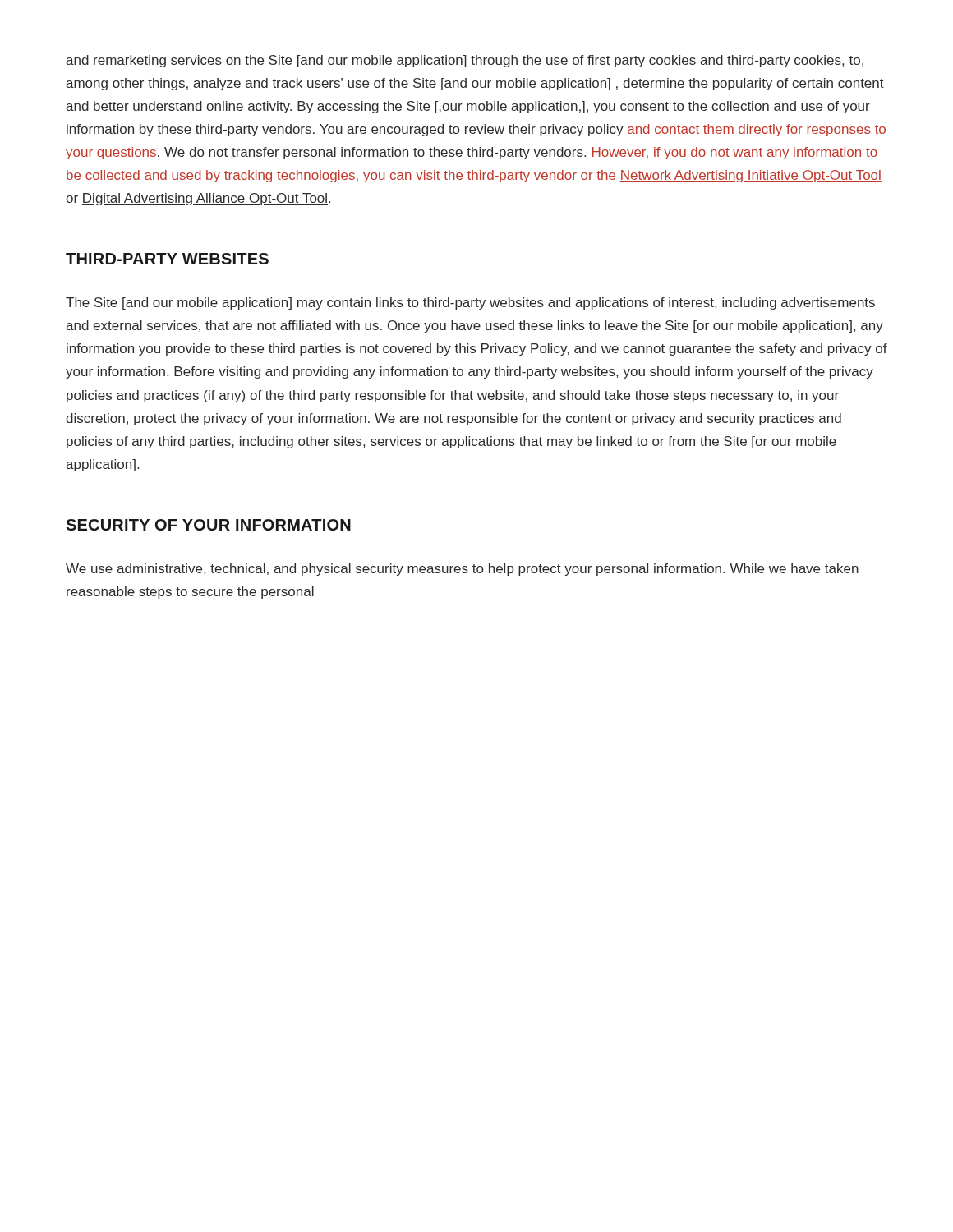Navigate to the text block starting "THIRD-PARTY WEBSITES"

167,259
